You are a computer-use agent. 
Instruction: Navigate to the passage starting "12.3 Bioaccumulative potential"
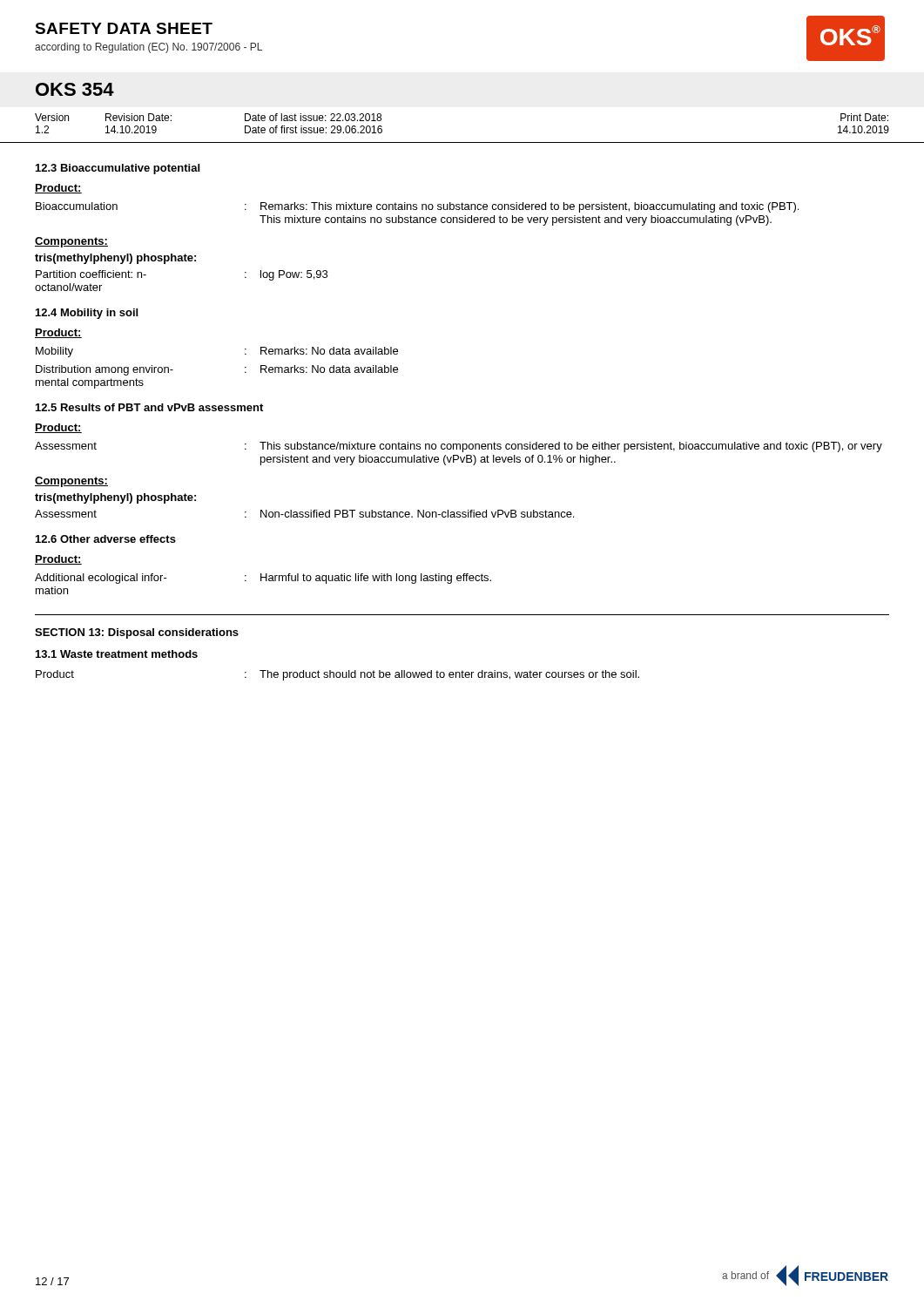118,168
